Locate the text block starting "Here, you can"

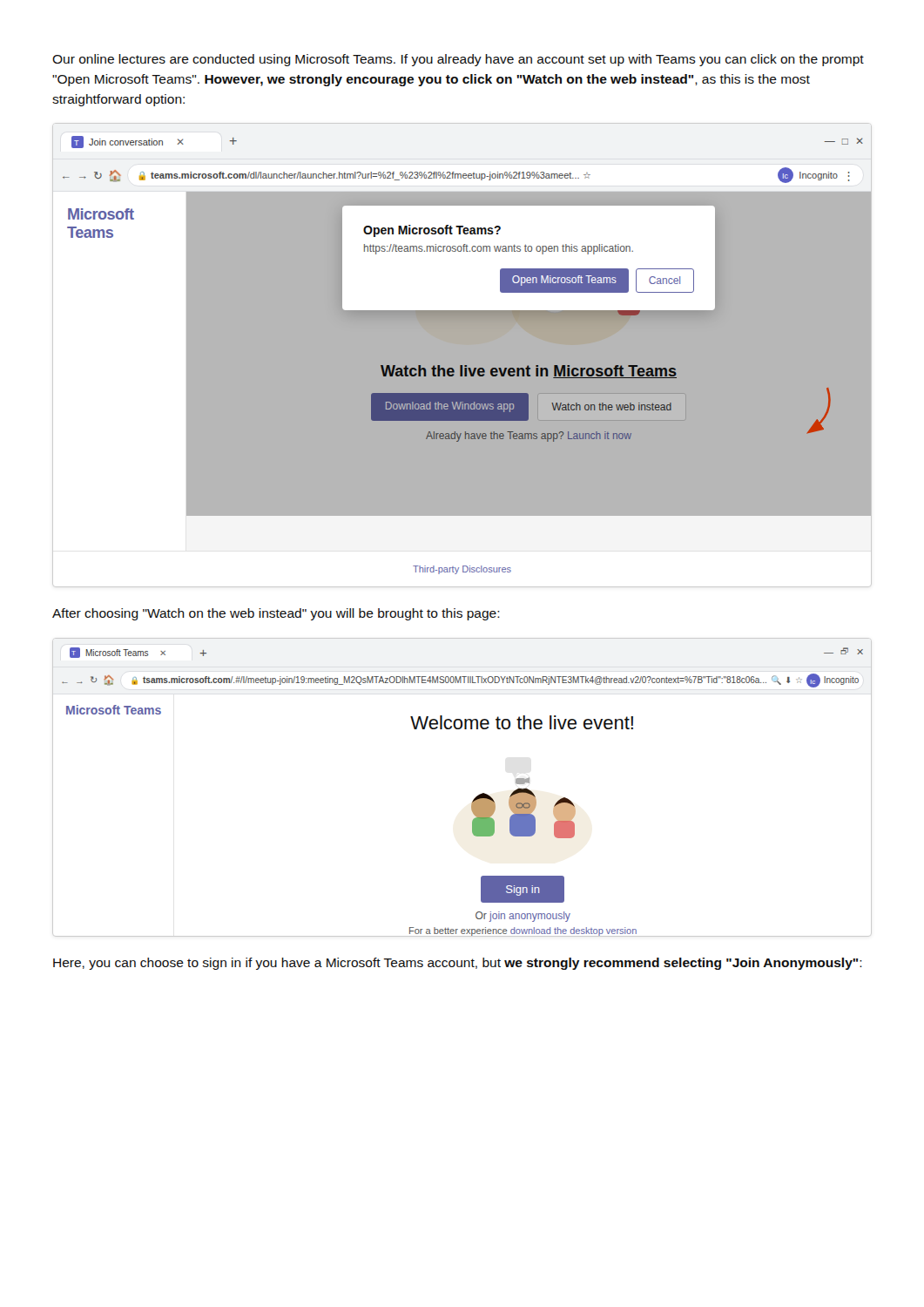pyautogui.click(x=462, y=962)
